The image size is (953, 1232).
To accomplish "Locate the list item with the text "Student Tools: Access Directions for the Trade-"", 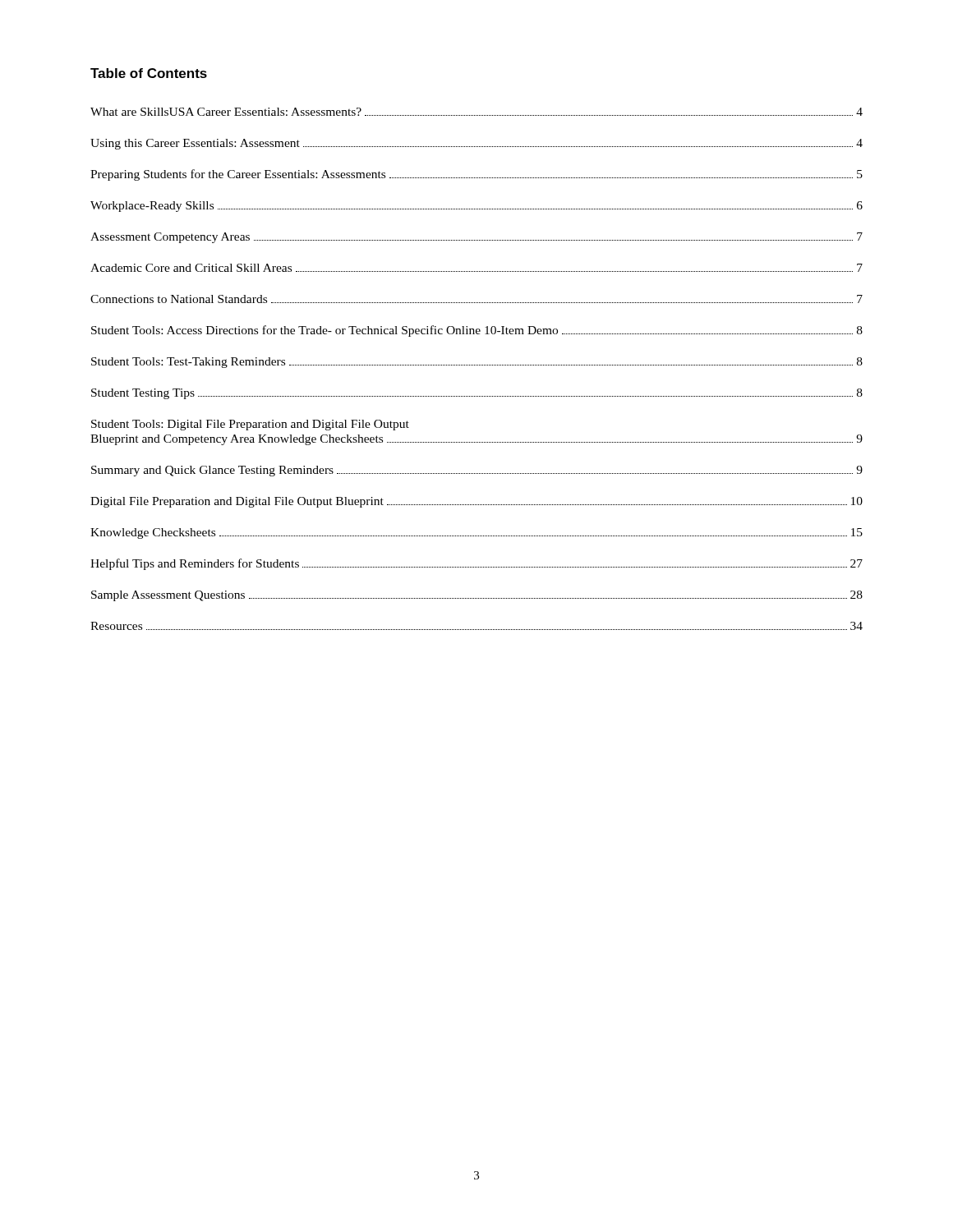I will click(x=476, y=330).
